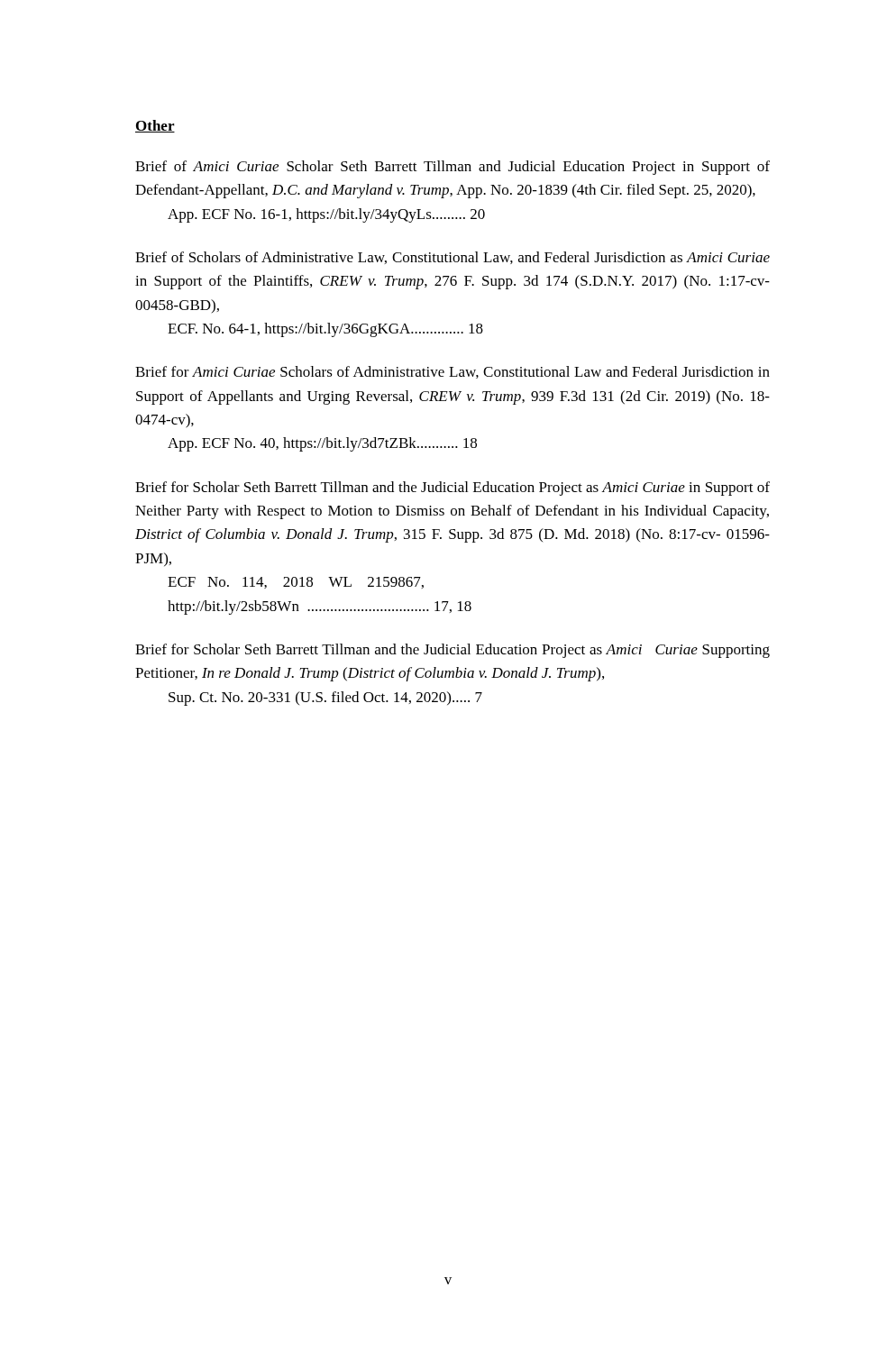Viewport: 896px width, 1352px height.
Task: Select the text starting "Brief of Scholars of Administrative Law, Constitutional Law,"
Action: click(453, 294)
